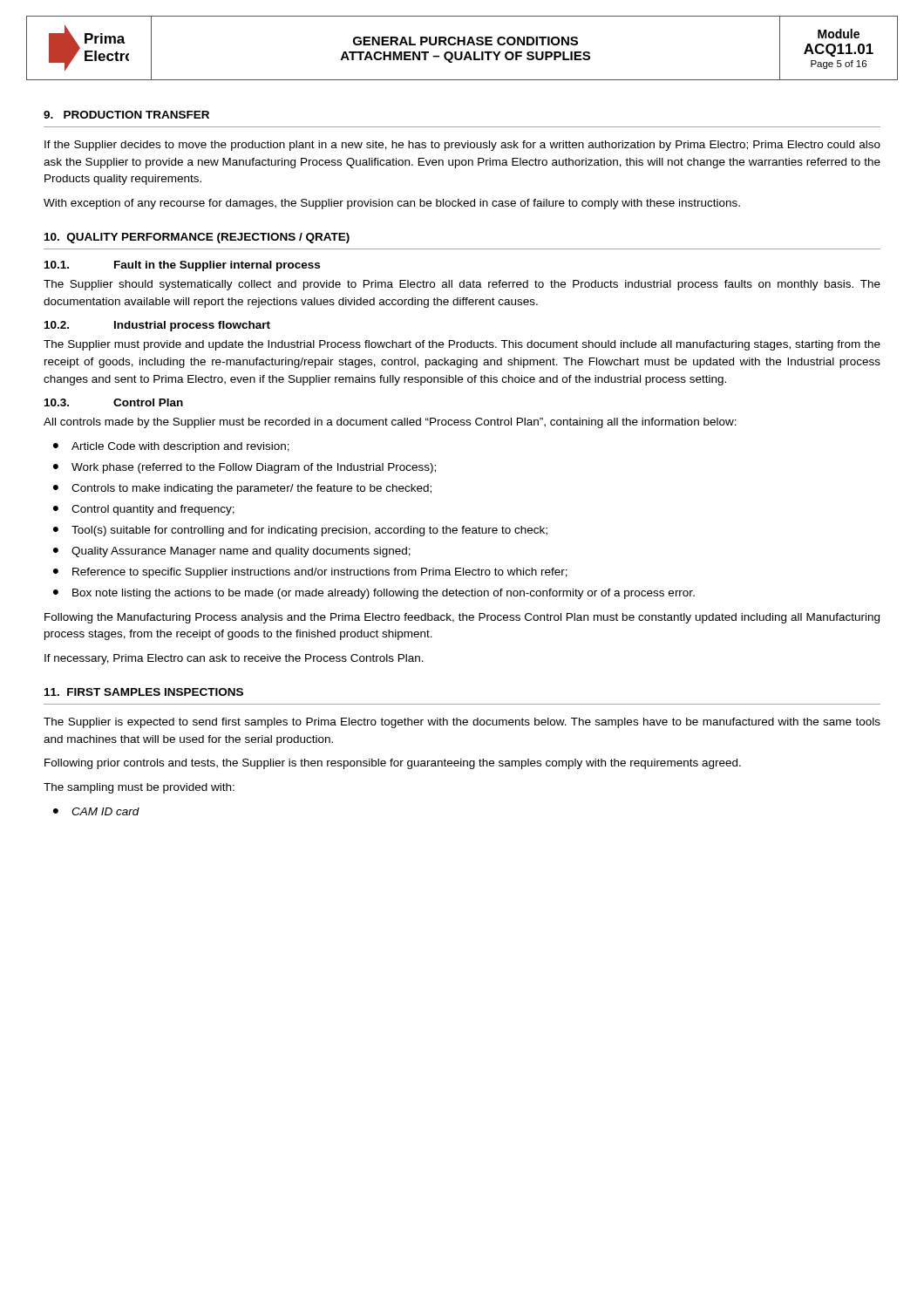Click the passage that begins "The Supplier must provide and update the"
Image resolution: width=924 pixels, height=1308 pixels.
point(462,361)
